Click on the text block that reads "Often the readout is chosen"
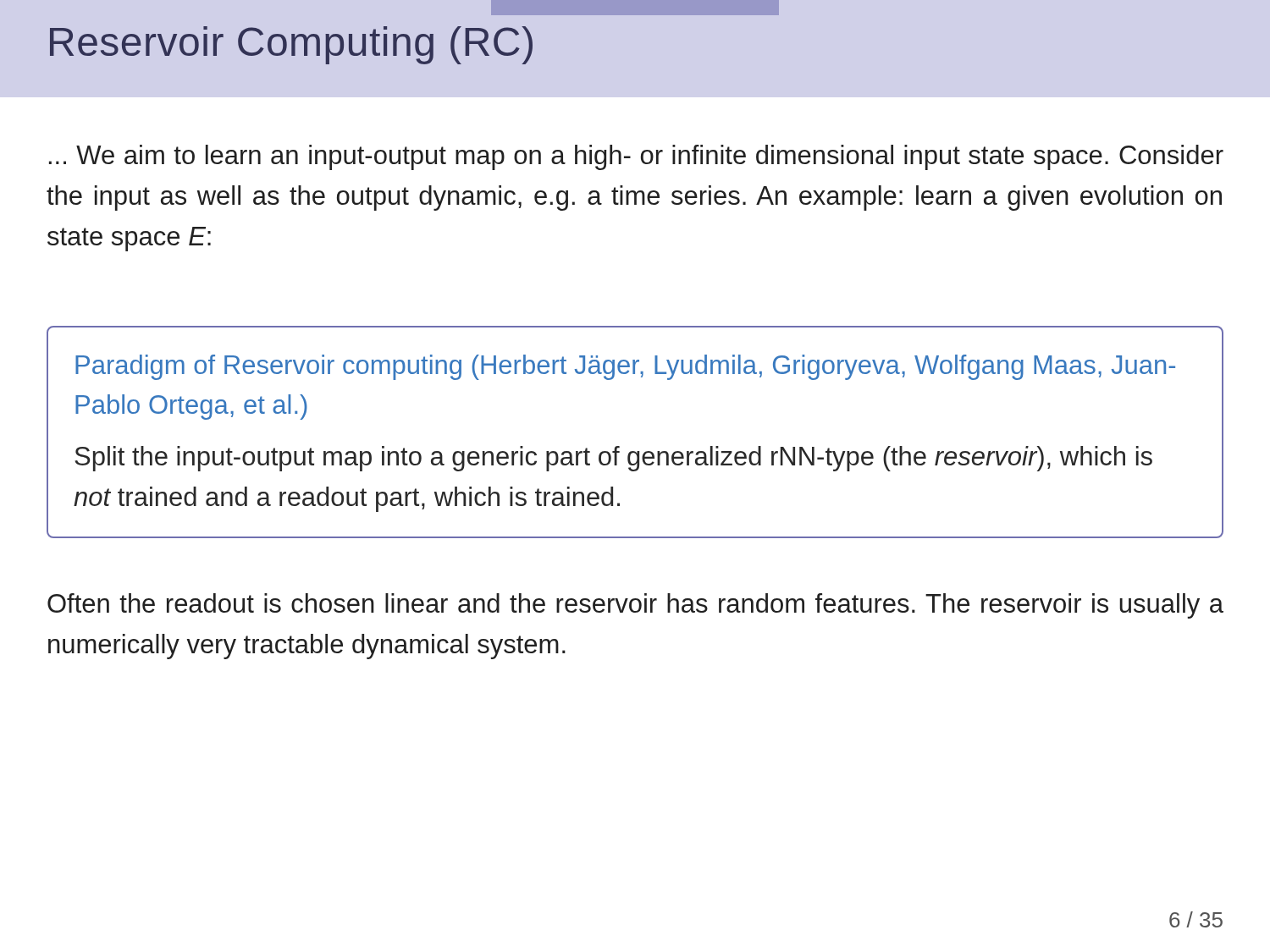 635,624
